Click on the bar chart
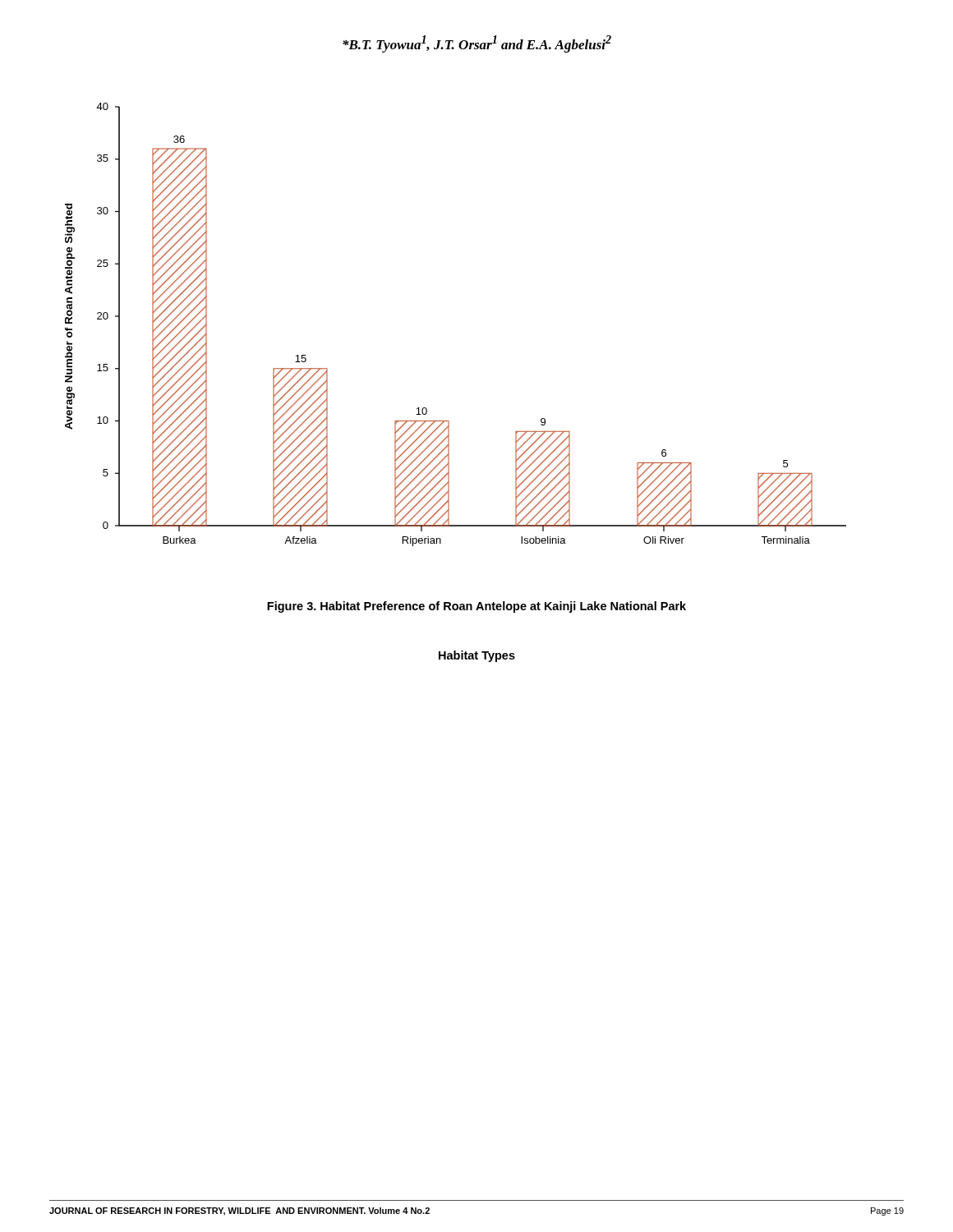 tap(460, 337)
